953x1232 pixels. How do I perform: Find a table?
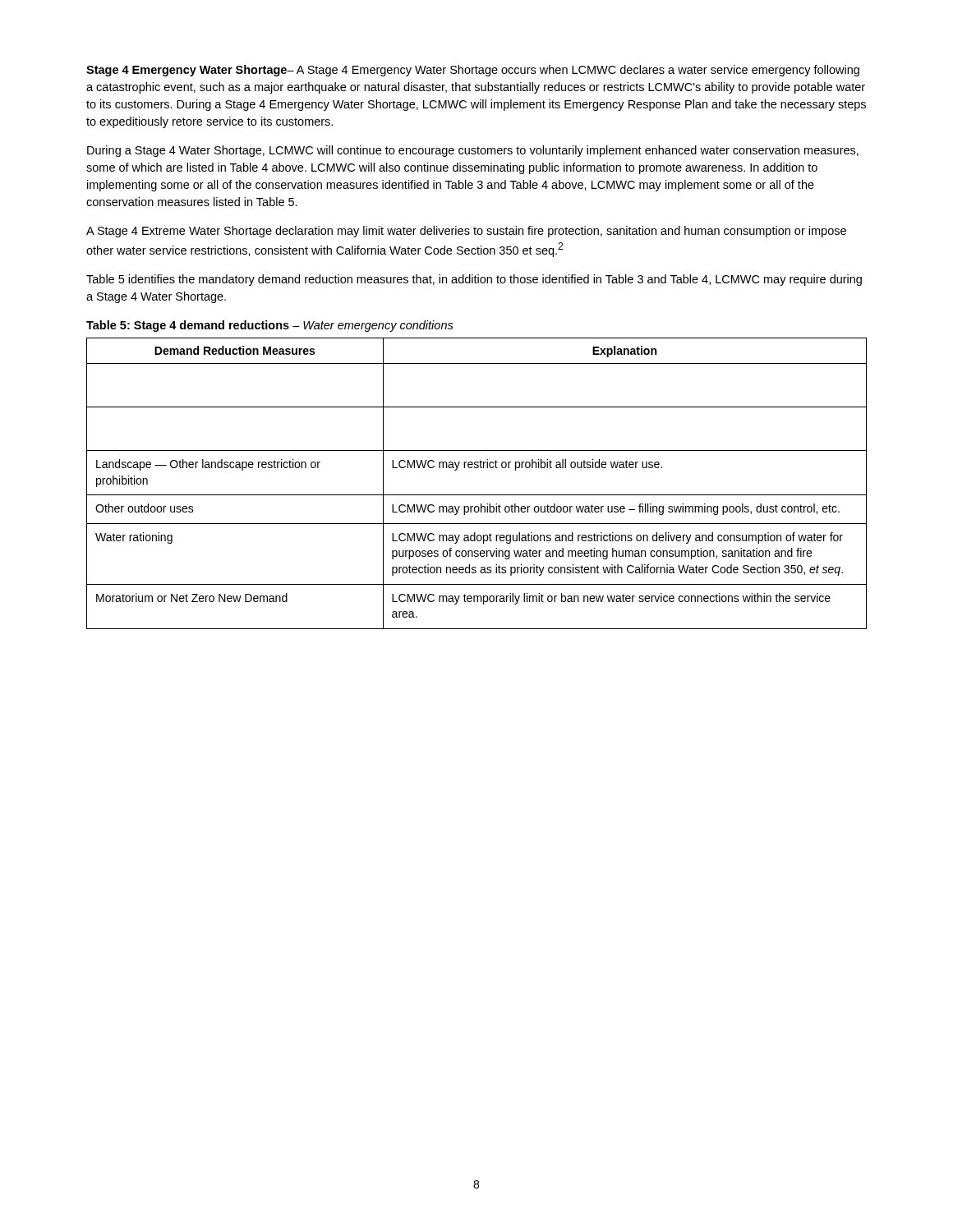coord(476,483)
